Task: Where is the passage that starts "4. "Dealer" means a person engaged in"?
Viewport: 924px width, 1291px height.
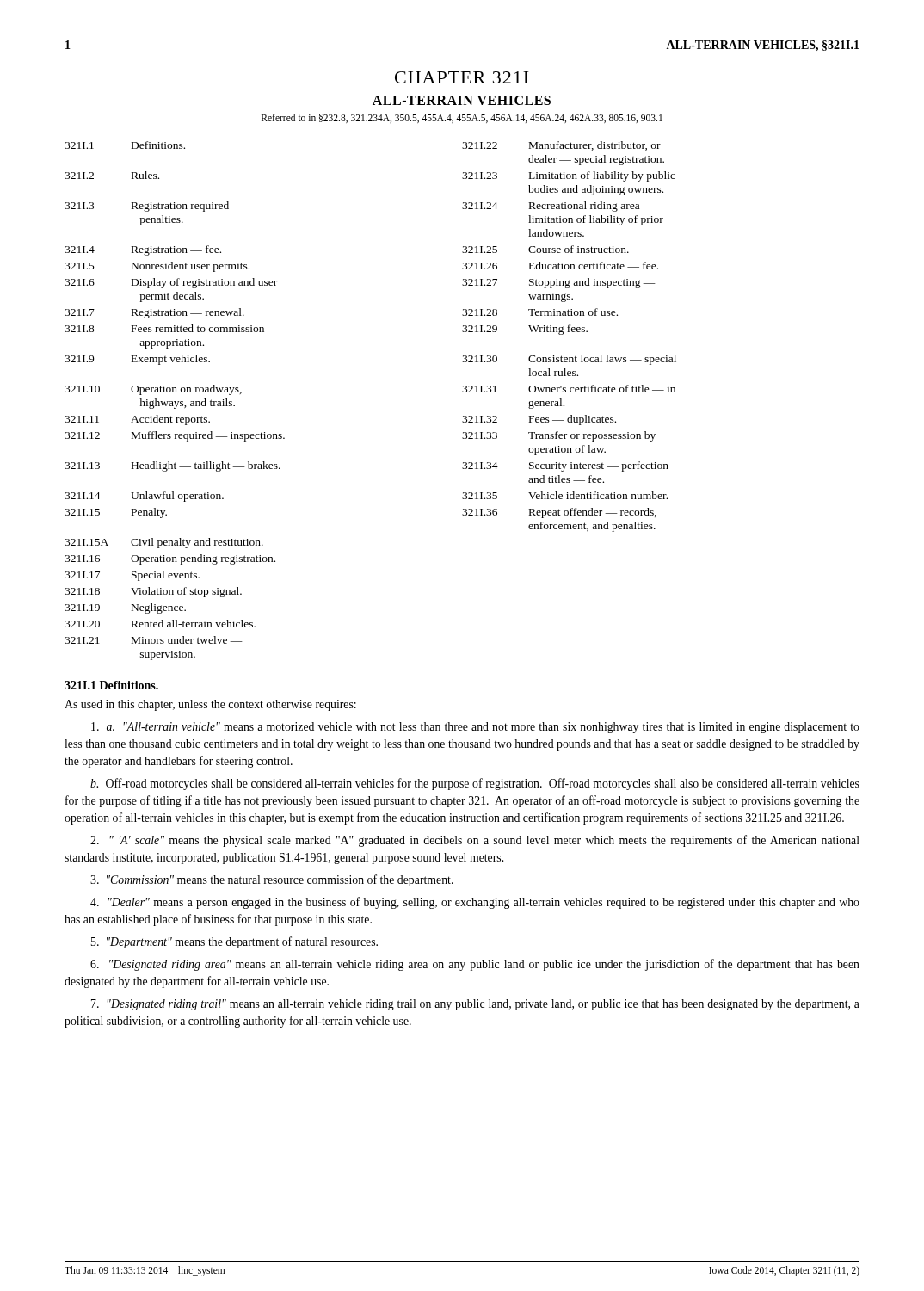Action: coord(462,911)
